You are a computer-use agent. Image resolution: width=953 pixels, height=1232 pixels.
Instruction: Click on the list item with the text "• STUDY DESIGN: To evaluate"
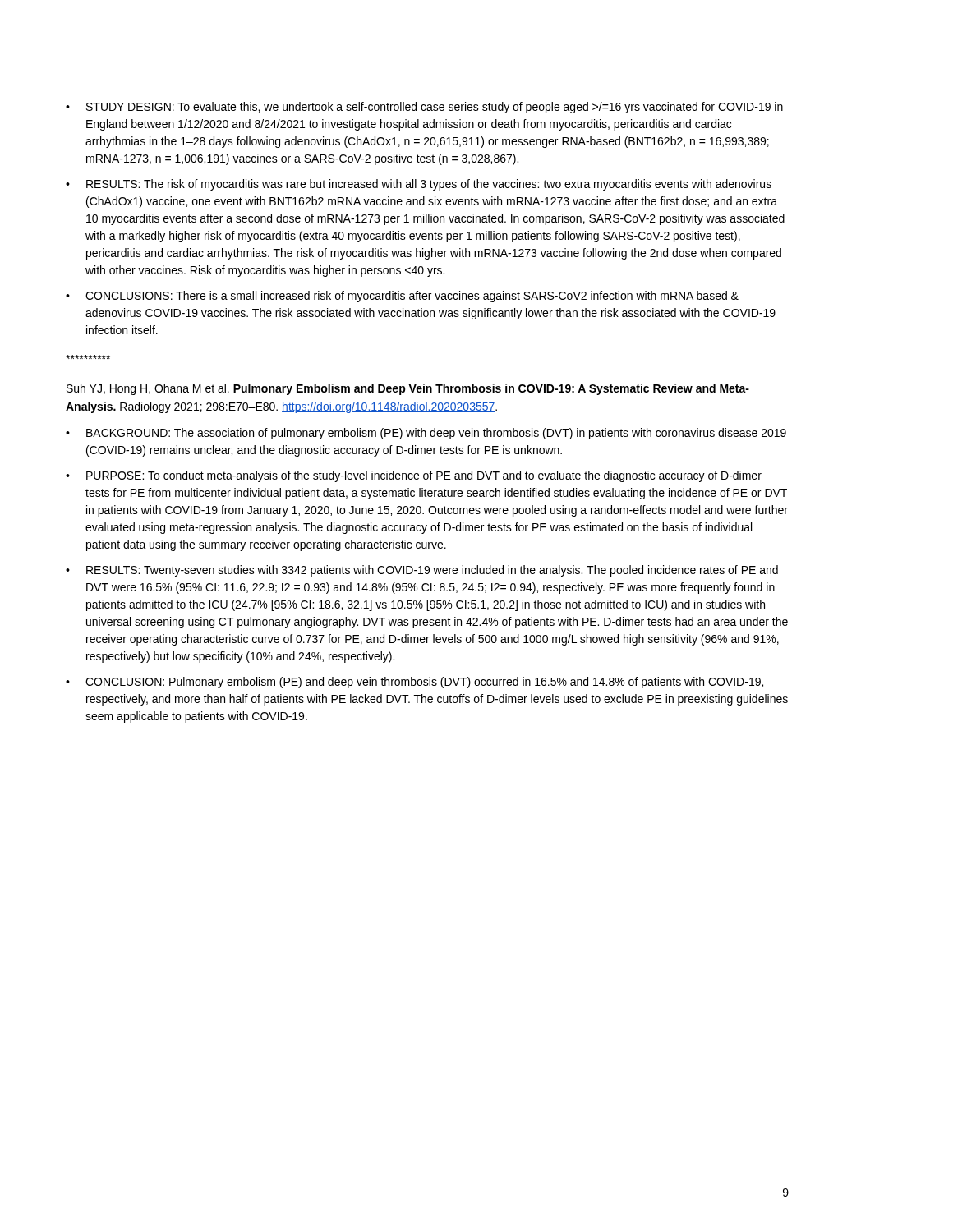[427, 133]
